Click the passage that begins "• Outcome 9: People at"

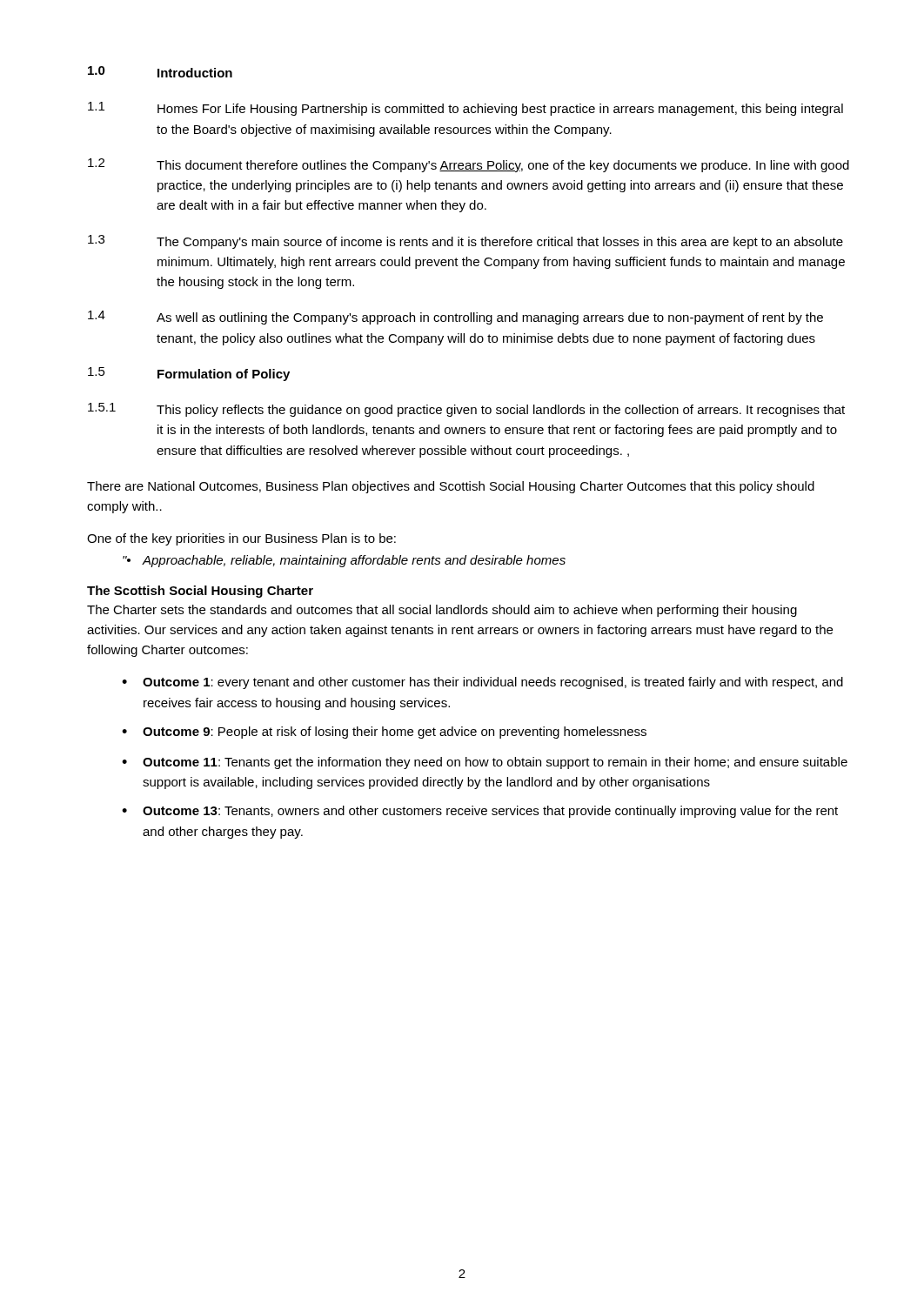tap(488, 732)
